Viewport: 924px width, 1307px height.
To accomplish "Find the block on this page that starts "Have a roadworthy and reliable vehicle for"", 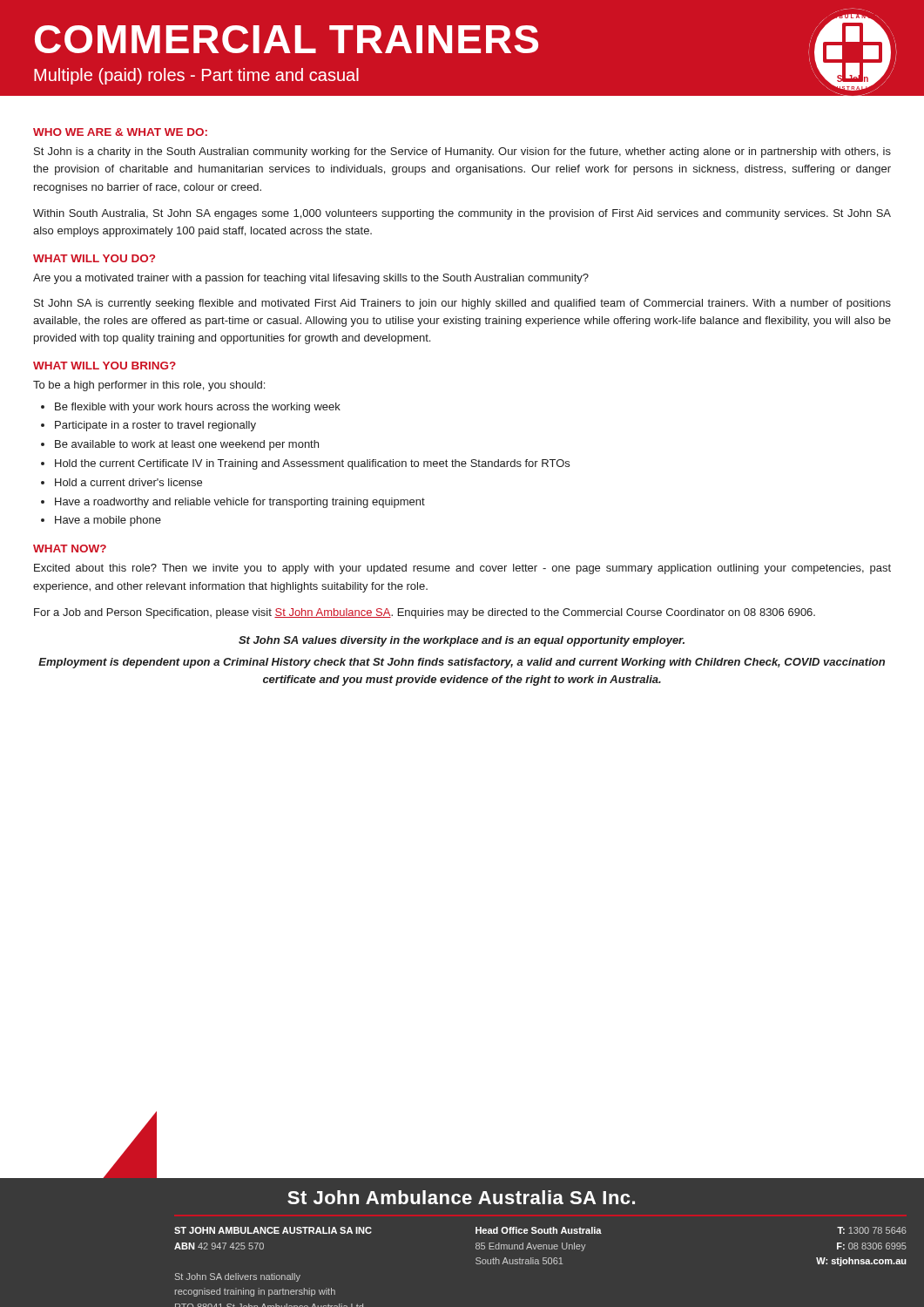I will [x=239, y=501].
